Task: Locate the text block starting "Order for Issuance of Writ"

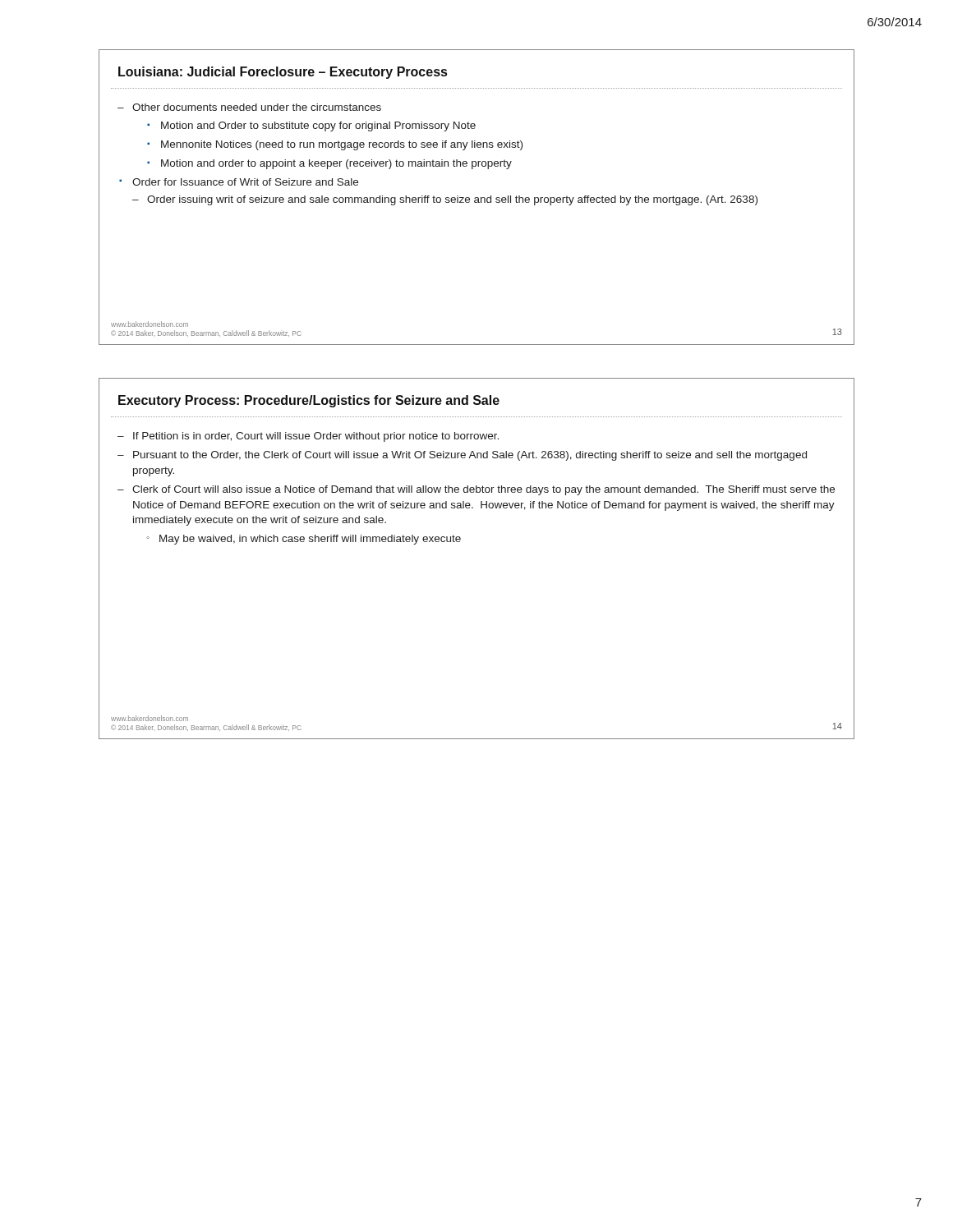Action: pyautogui.click(x=484, y=192)
